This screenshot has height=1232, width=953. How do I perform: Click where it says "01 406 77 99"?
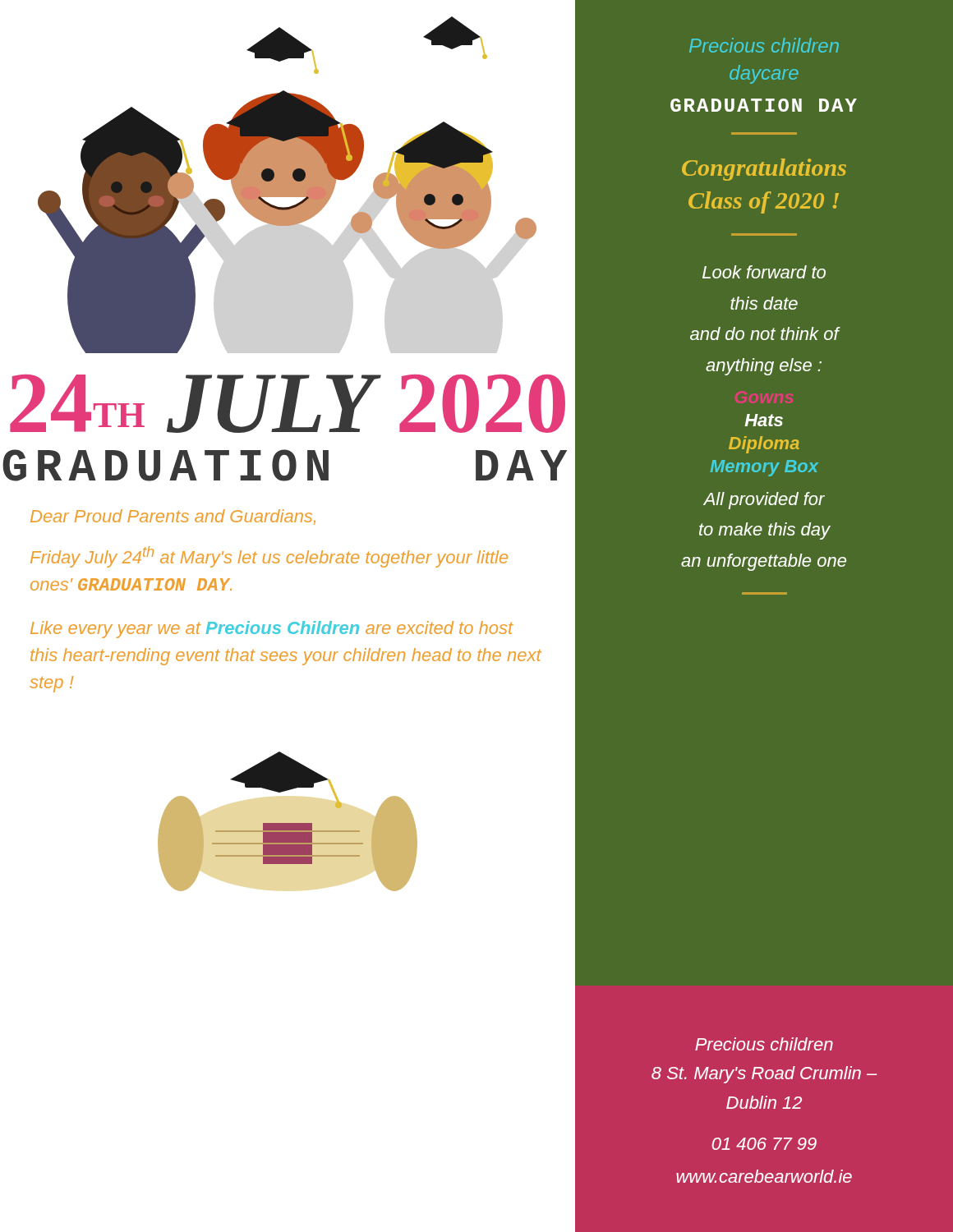[x=764, y=1144]
